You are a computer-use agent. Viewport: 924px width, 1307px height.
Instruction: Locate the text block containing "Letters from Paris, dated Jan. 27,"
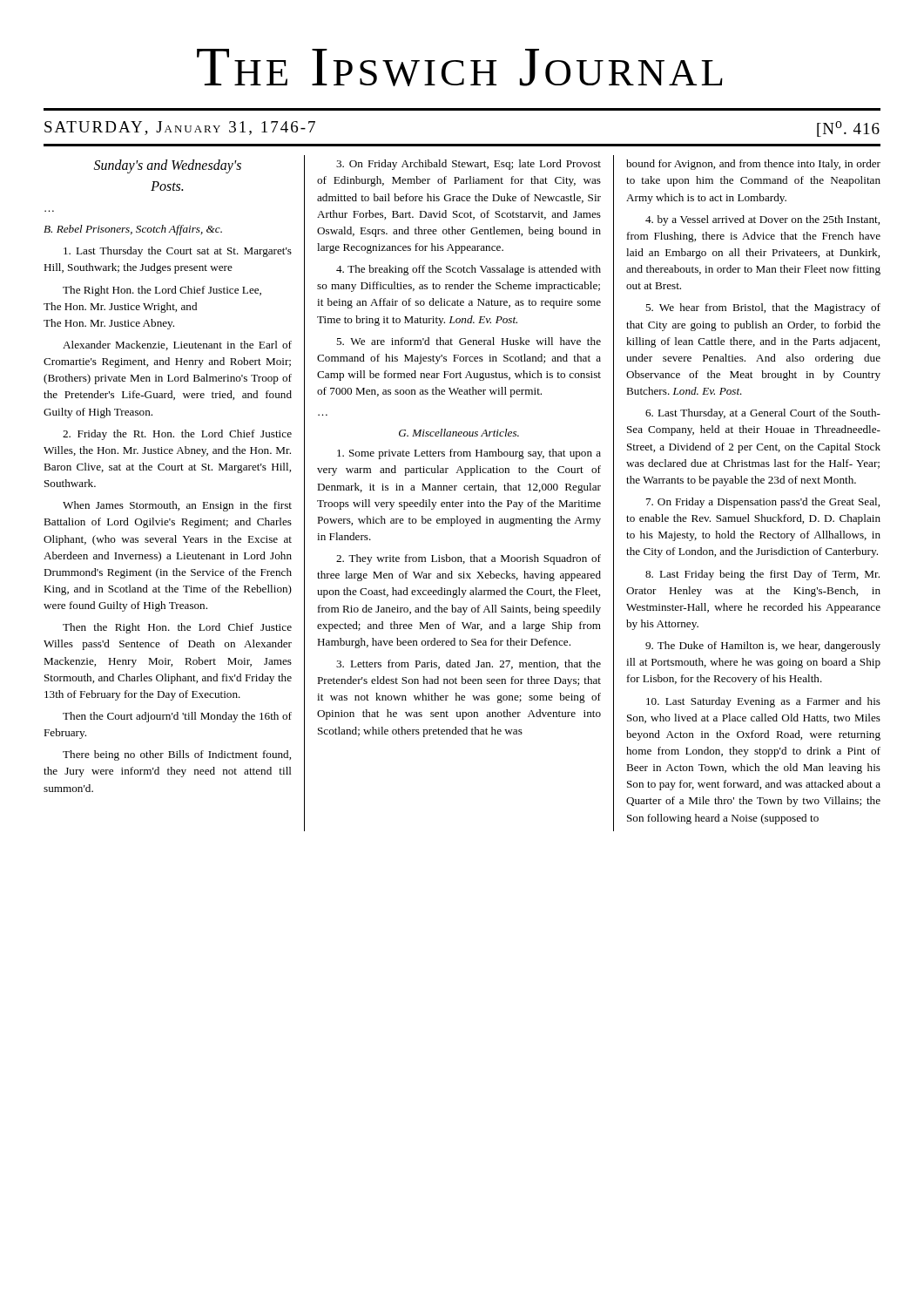coord(459,697)
